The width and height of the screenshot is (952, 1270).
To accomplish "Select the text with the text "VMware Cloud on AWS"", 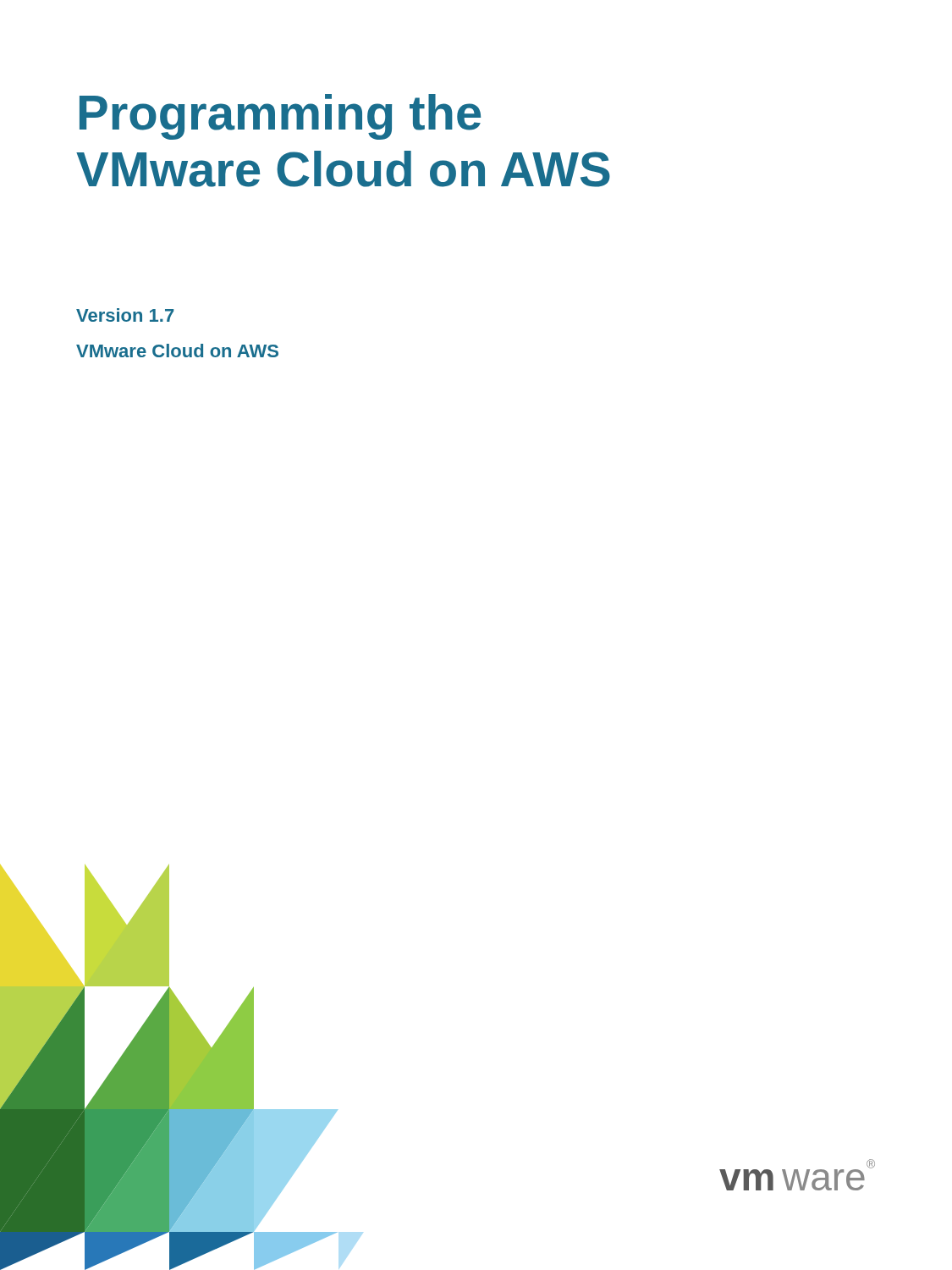I will [178, 352].
